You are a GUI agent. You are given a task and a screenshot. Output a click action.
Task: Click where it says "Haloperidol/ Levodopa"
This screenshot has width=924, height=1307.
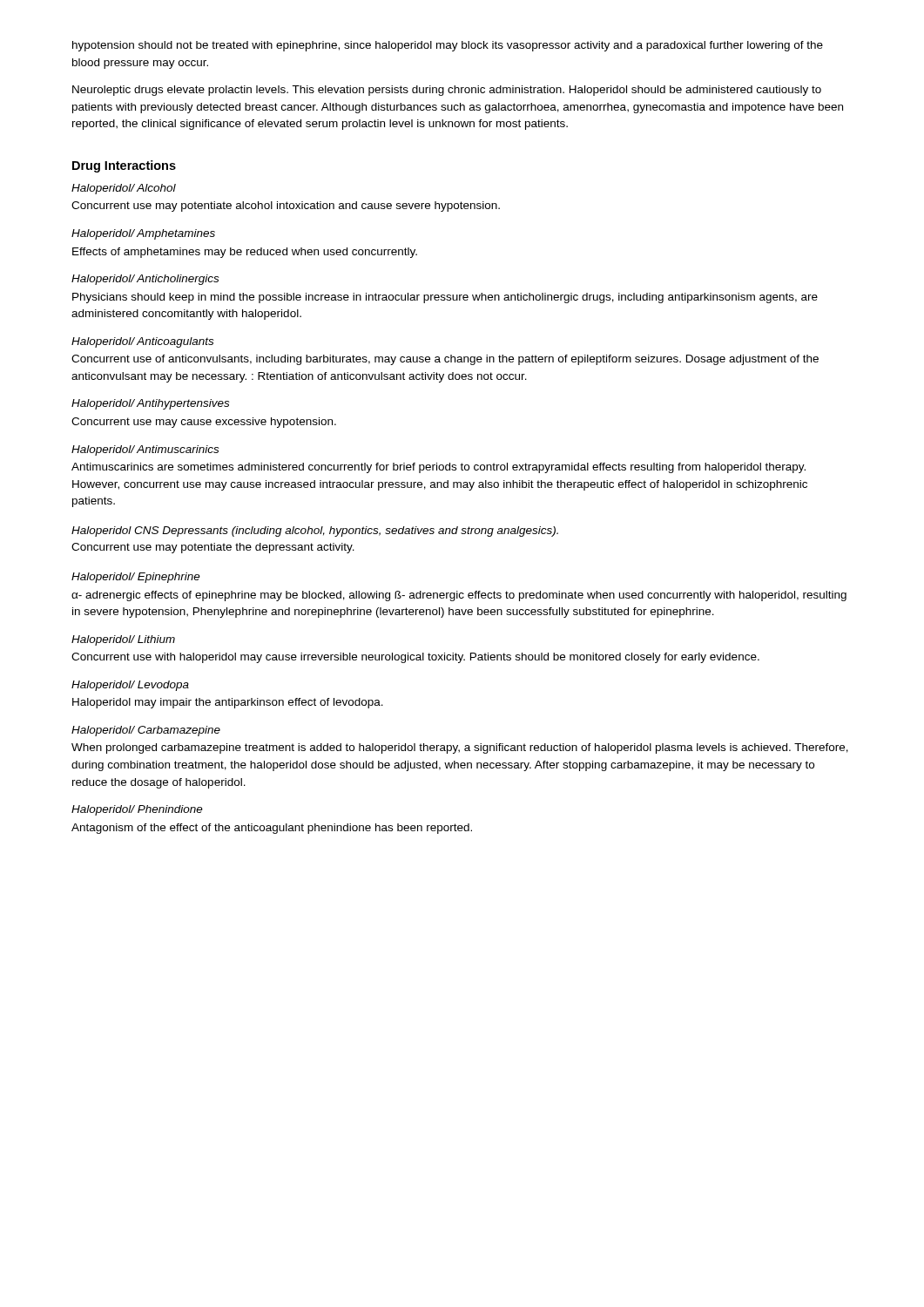[130, 684]
